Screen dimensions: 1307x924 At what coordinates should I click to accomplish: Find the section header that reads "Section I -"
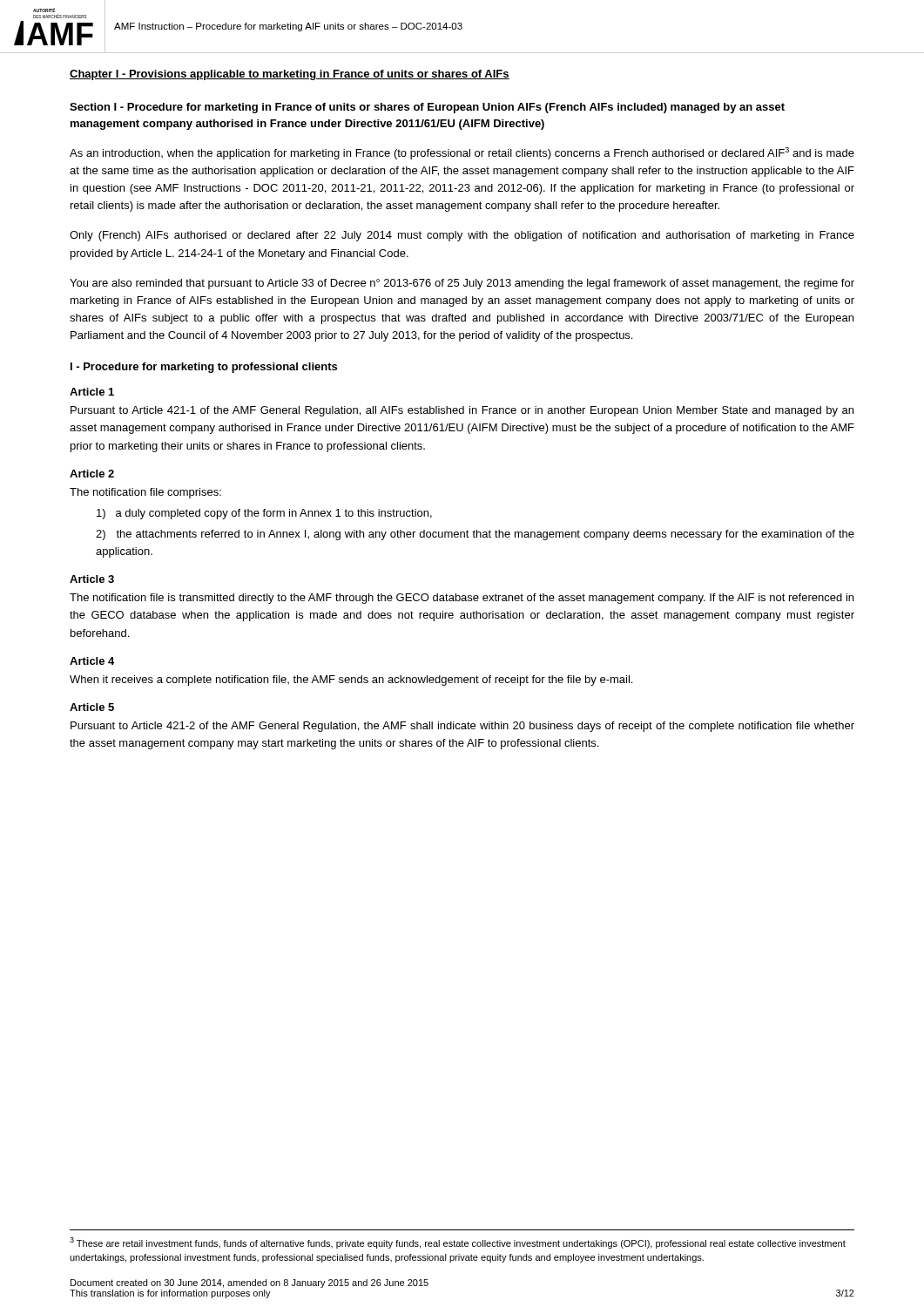[462, 115]
